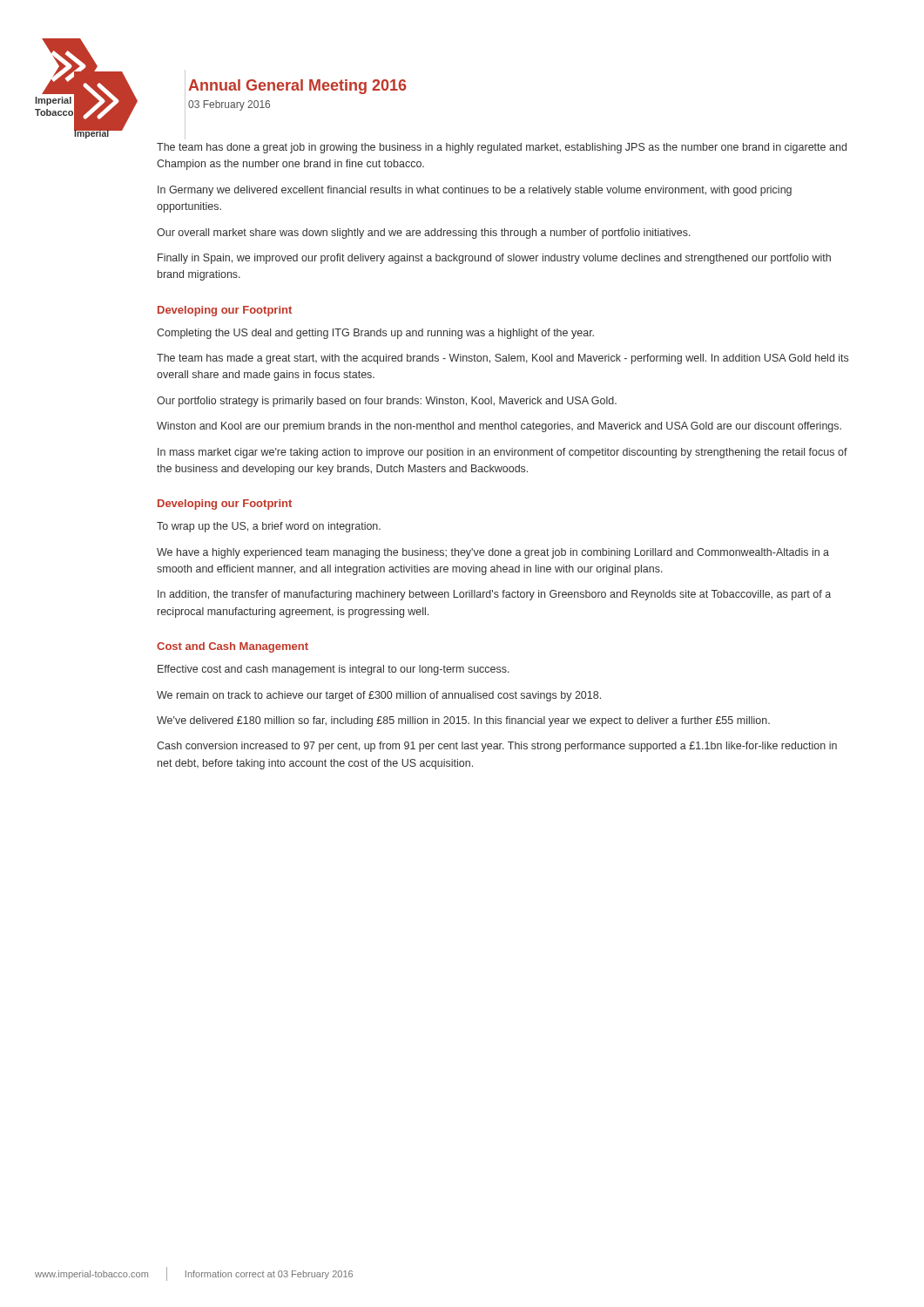
Task: Select the text block starting "In mass market cigar we're"
Action: pos(502,460)
